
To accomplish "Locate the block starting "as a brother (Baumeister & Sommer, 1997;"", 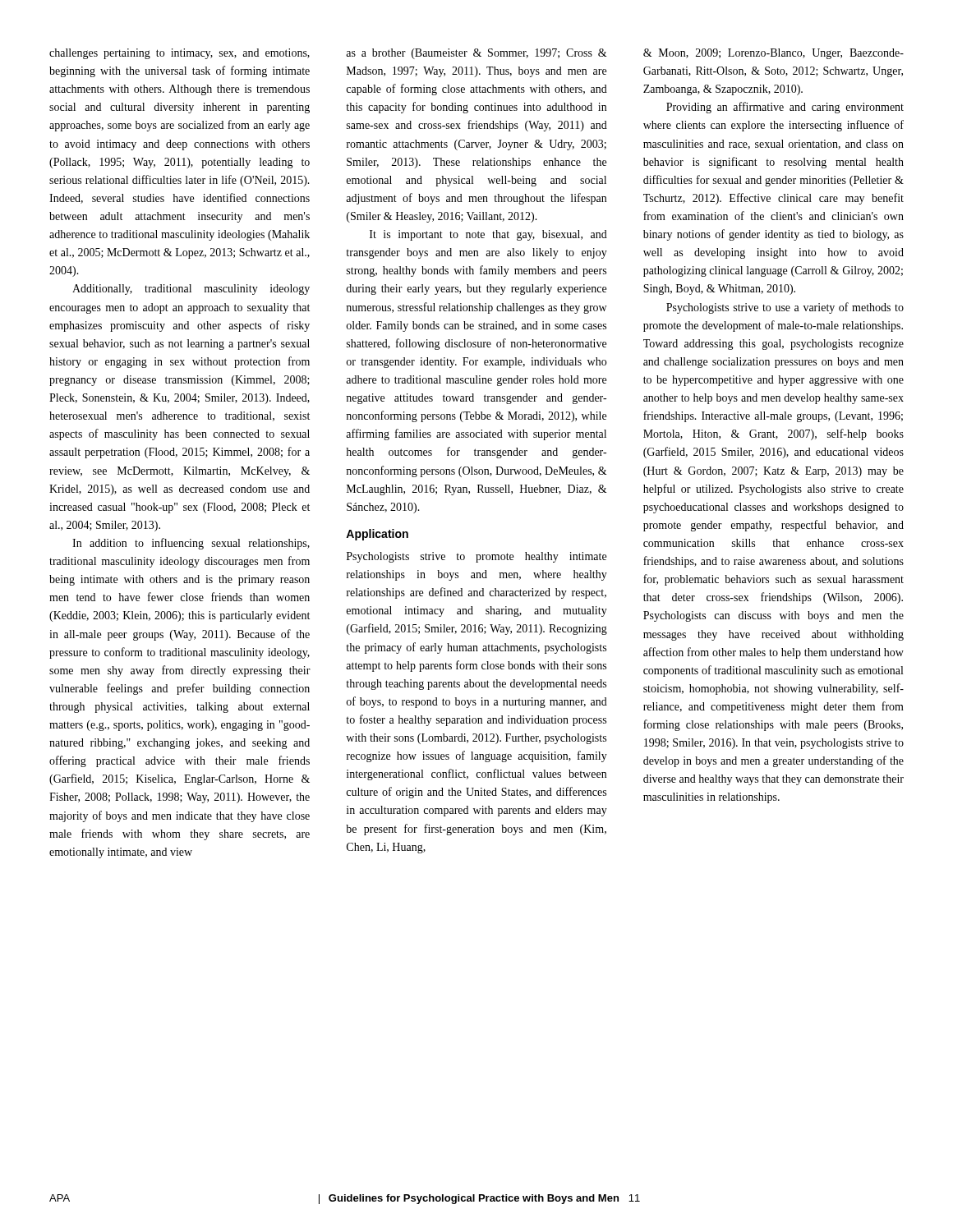I will coord(476,135).
